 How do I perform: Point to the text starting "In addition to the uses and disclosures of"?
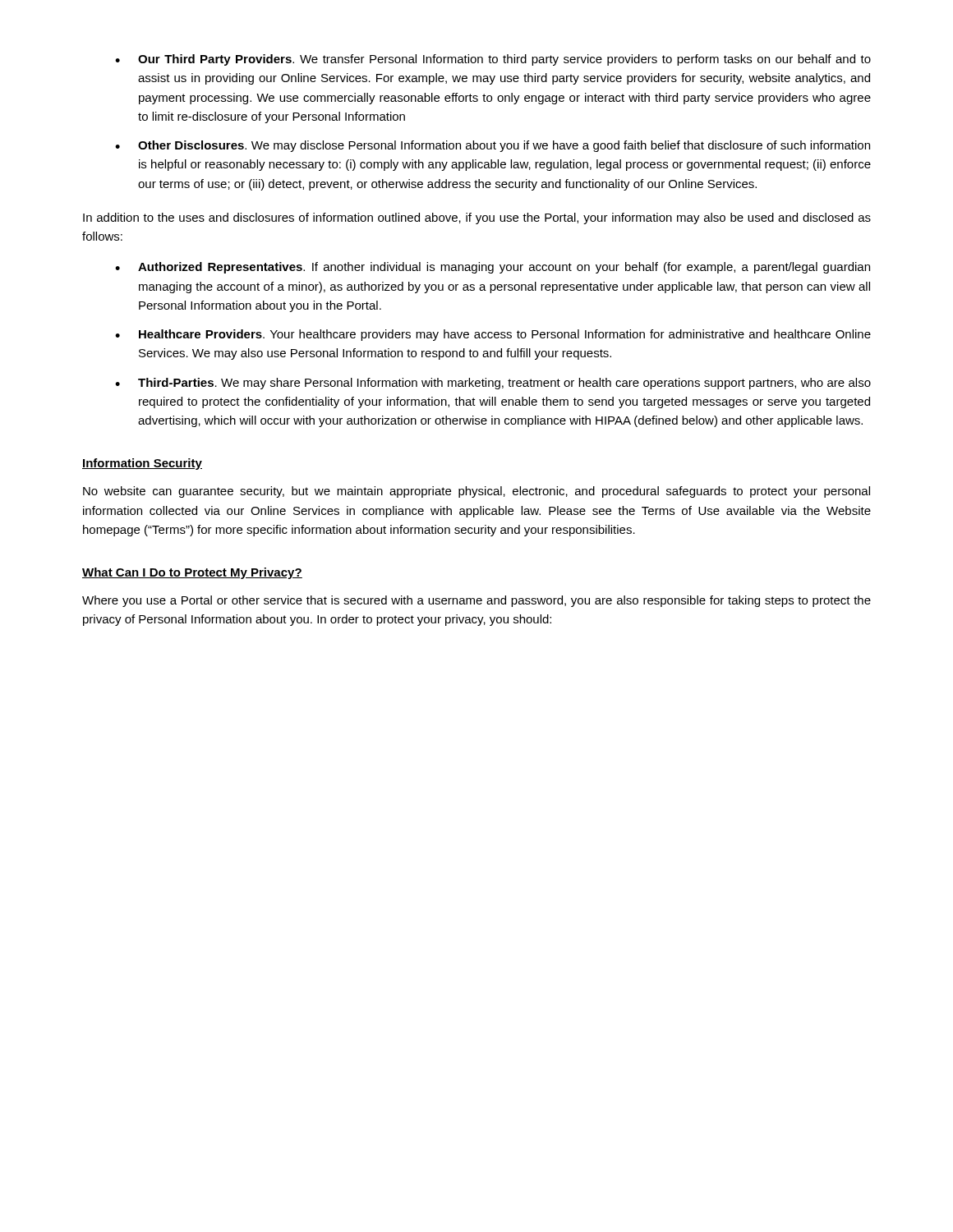pos(476,227)
